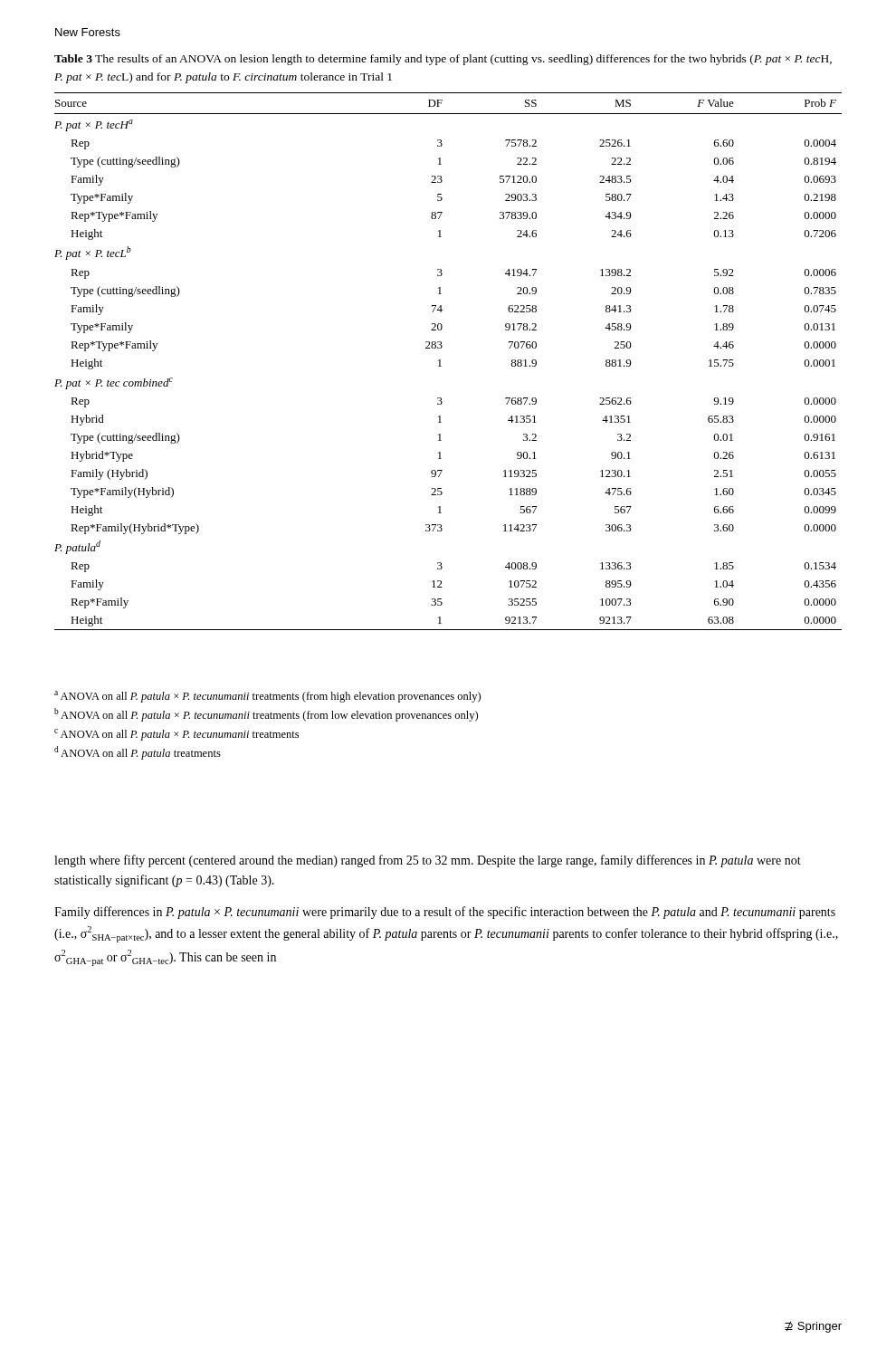The height and width of the screenshot is (1358, 896).
Task: Find the block on this page that starts "b ANOVA on all"
Action: 266,714
